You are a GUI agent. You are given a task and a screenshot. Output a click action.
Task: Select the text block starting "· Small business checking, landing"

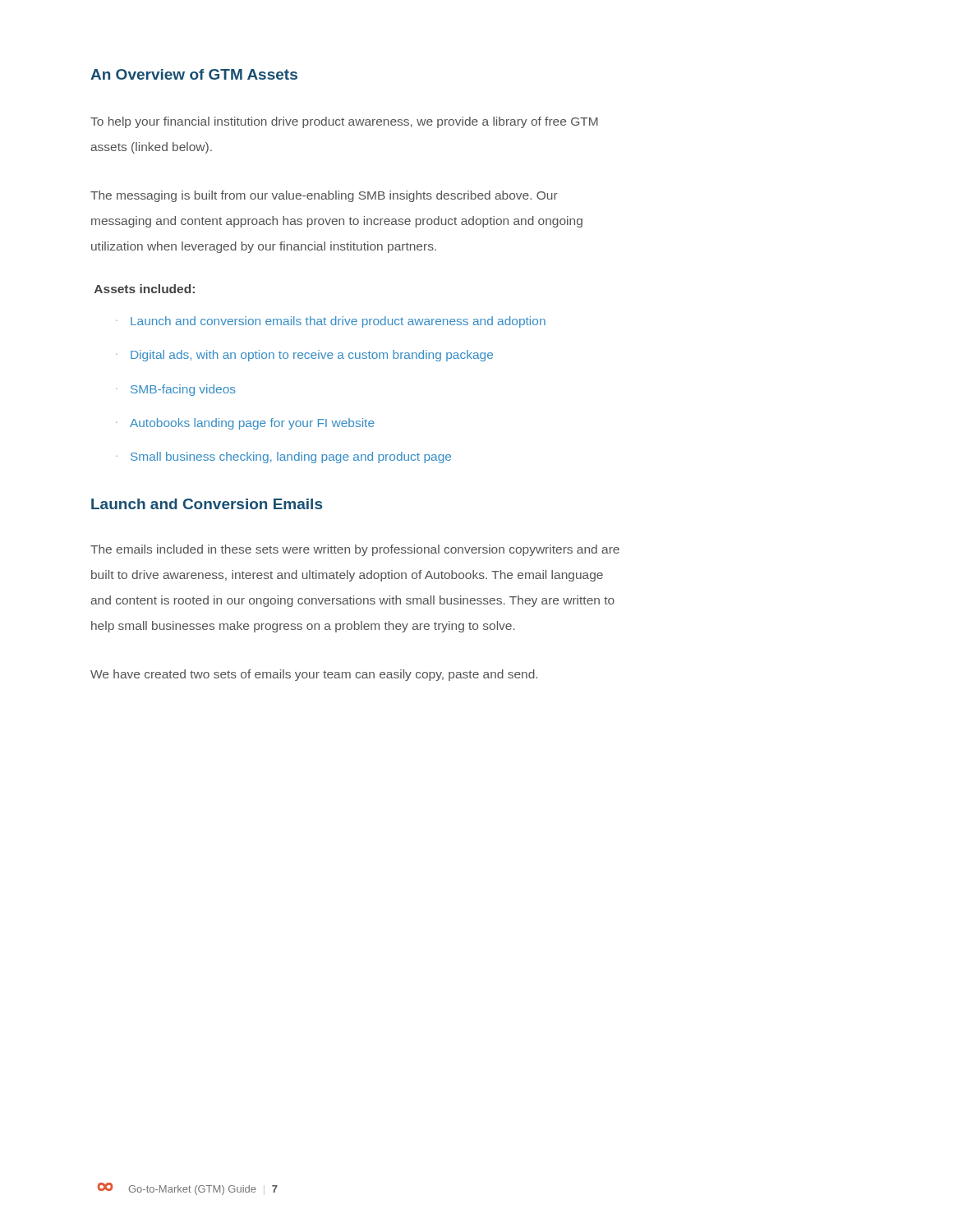283,456
